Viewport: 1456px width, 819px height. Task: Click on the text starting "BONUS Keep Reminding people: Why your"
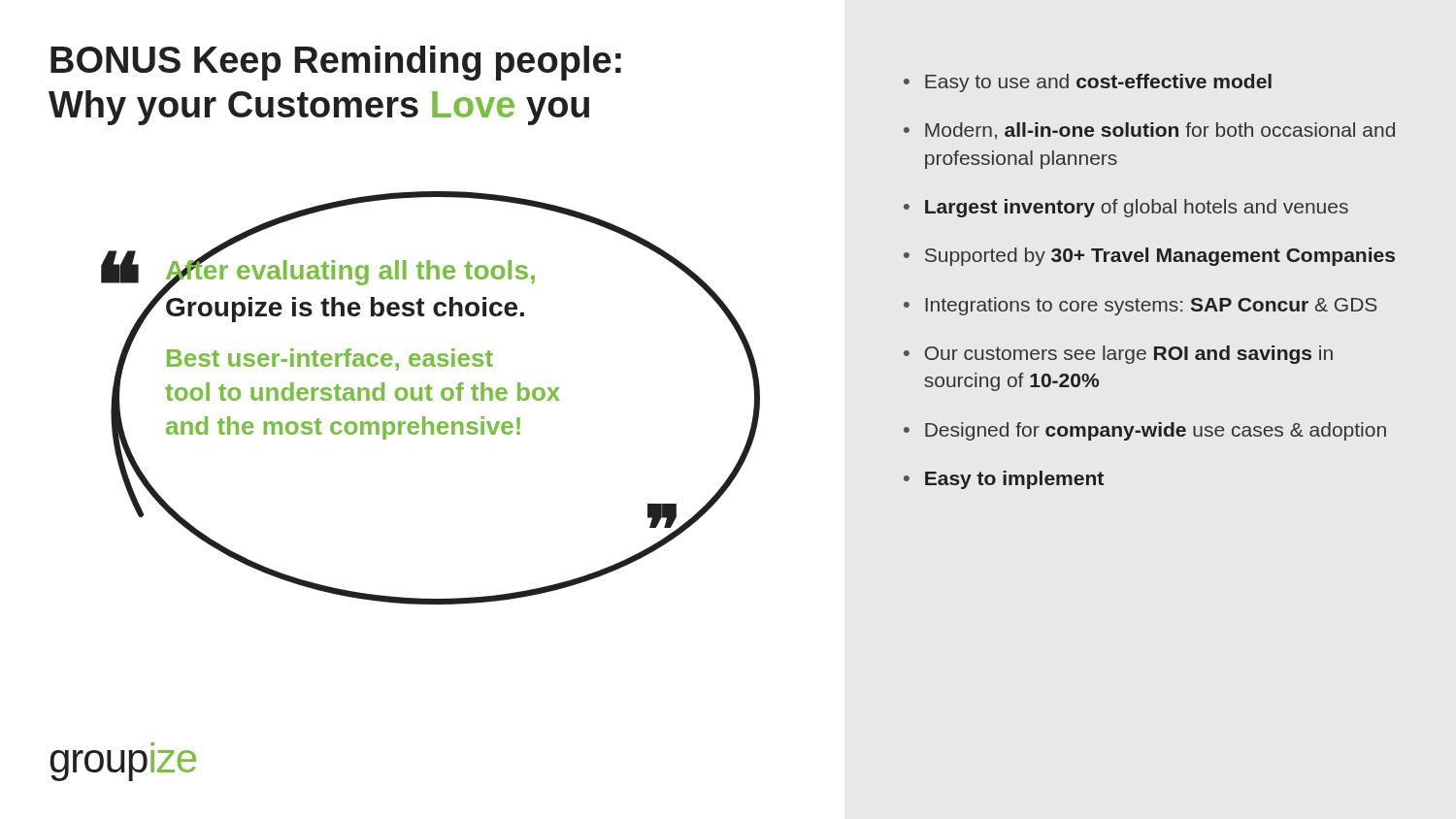[x=427, y=83]
